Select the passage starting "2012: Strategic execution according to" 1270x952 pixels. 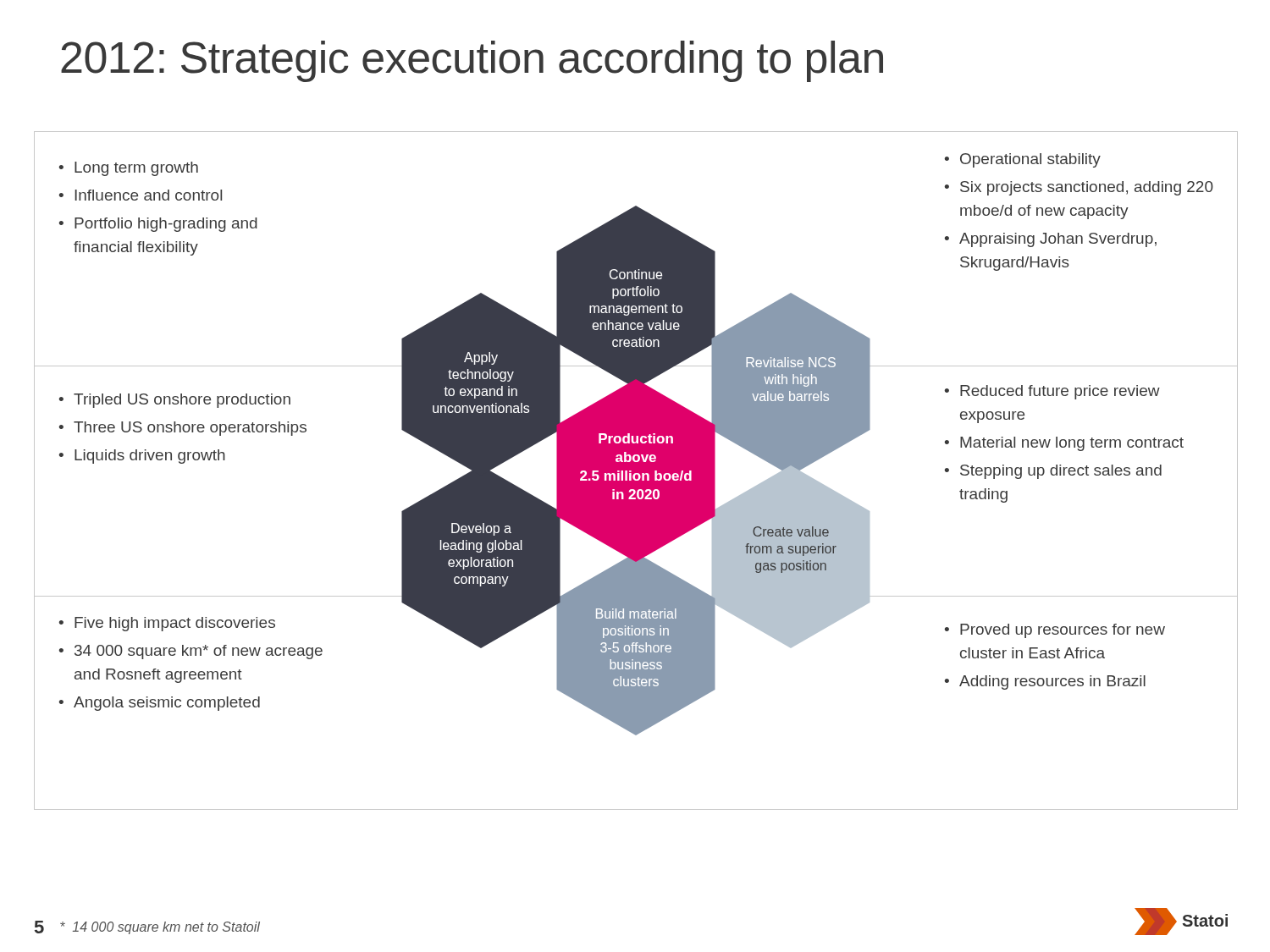[472, 58]
